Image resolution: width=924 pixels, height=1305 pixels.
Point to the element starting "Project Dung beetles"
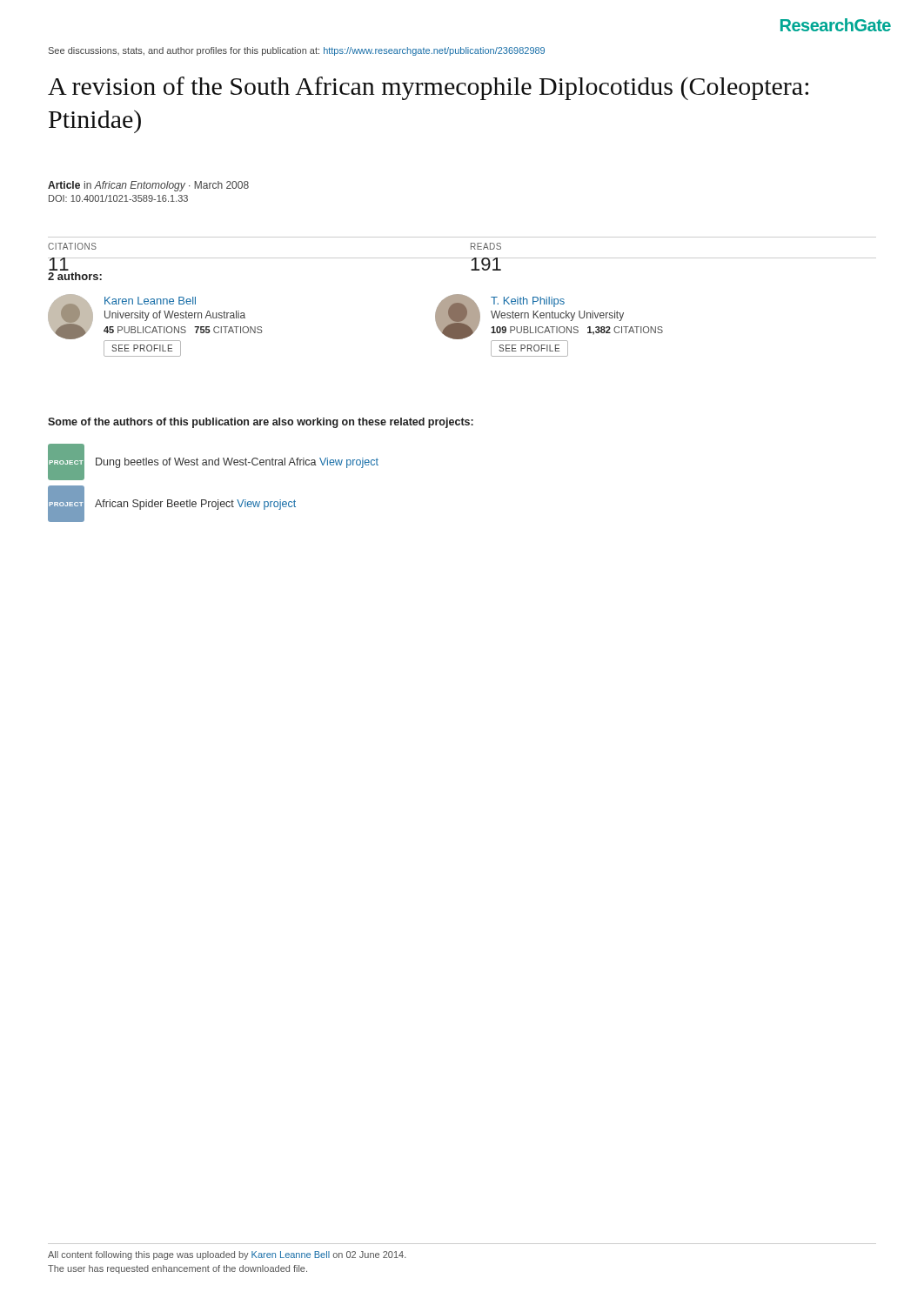213,462
